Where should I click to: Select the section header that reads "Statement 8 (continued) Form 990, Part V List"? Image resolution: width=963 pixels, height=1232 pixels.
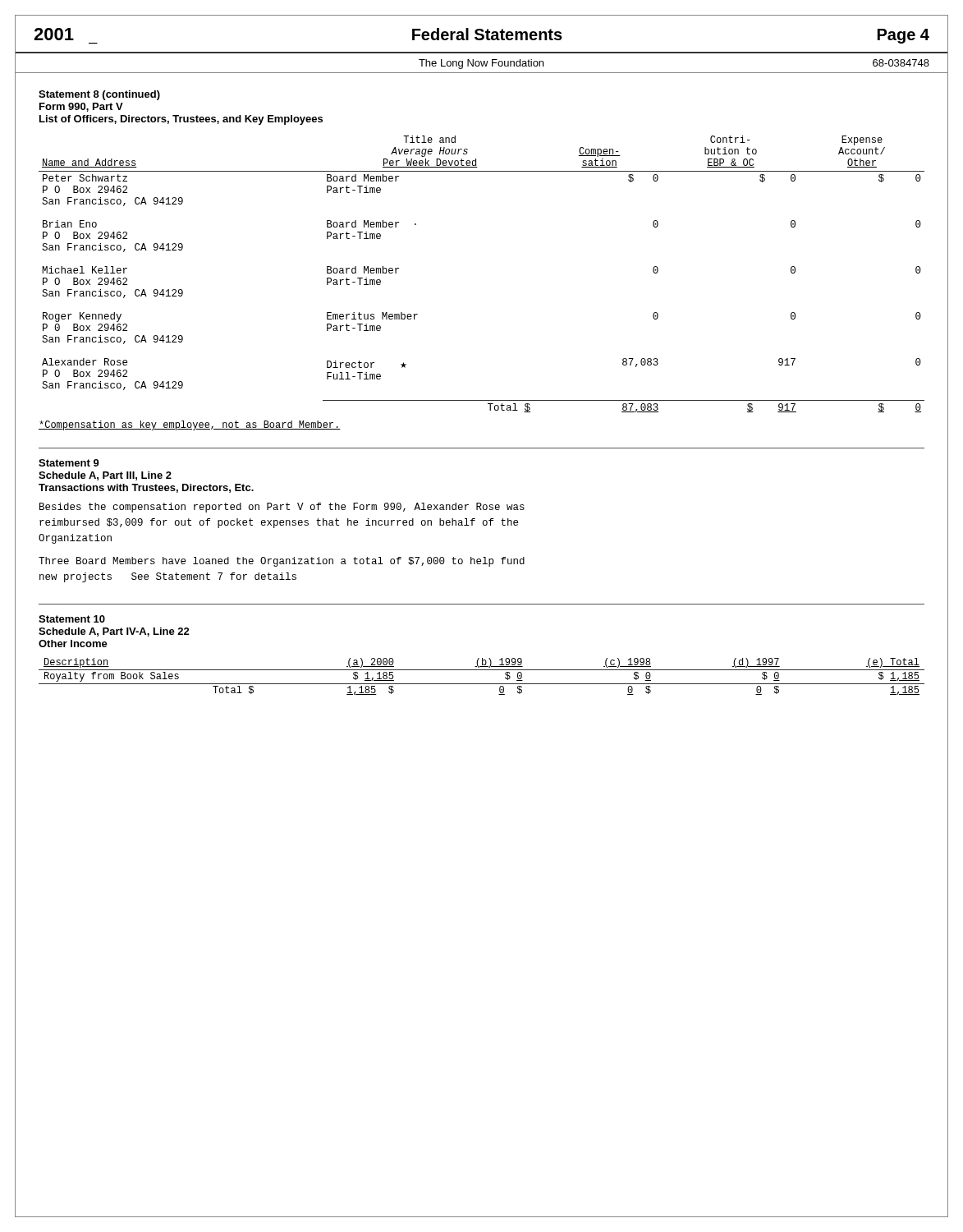pos(99,95)
